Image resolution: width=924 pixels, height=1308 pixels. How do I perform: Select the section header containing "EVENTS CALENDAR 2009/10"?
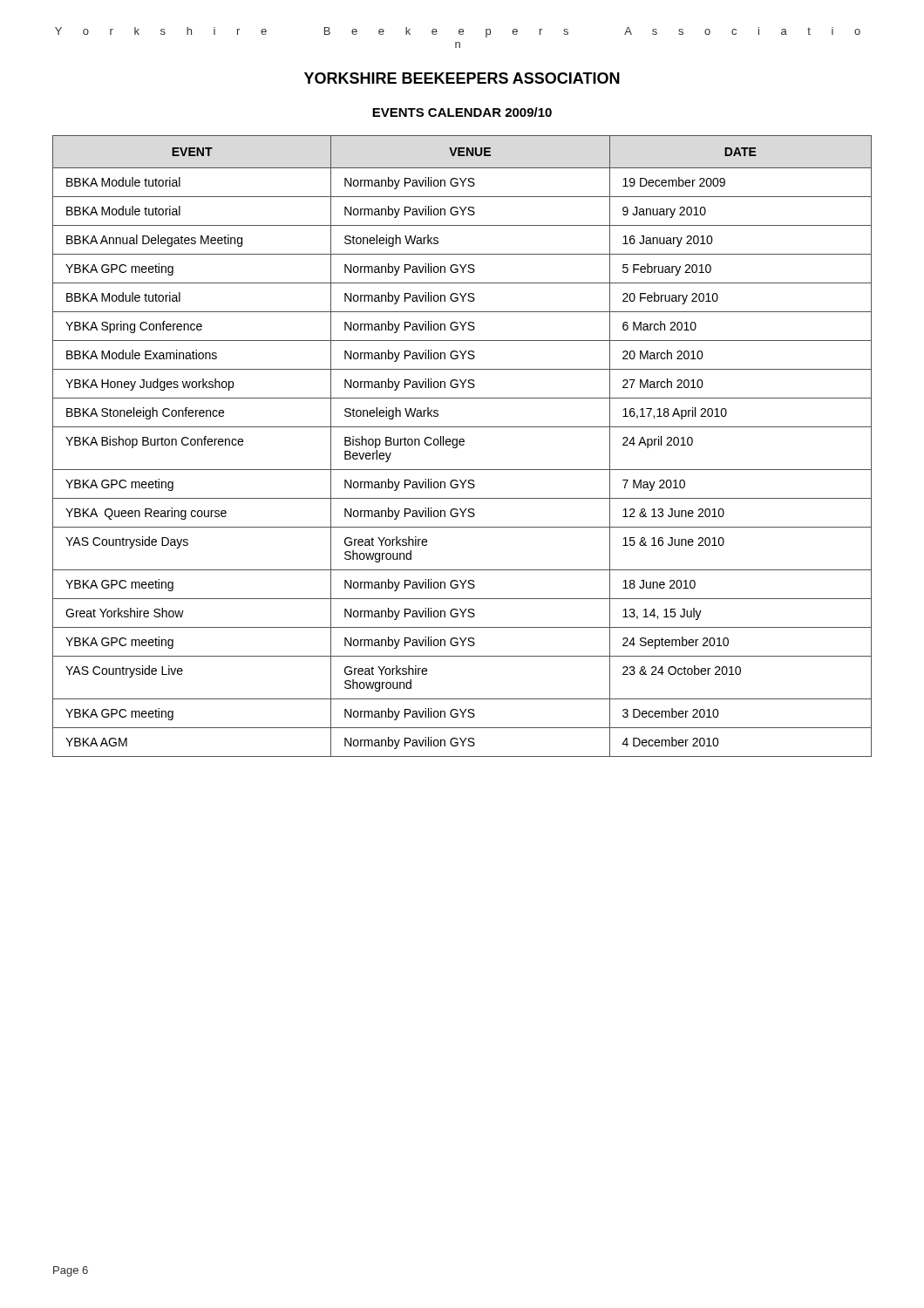[x=462, y=112]
